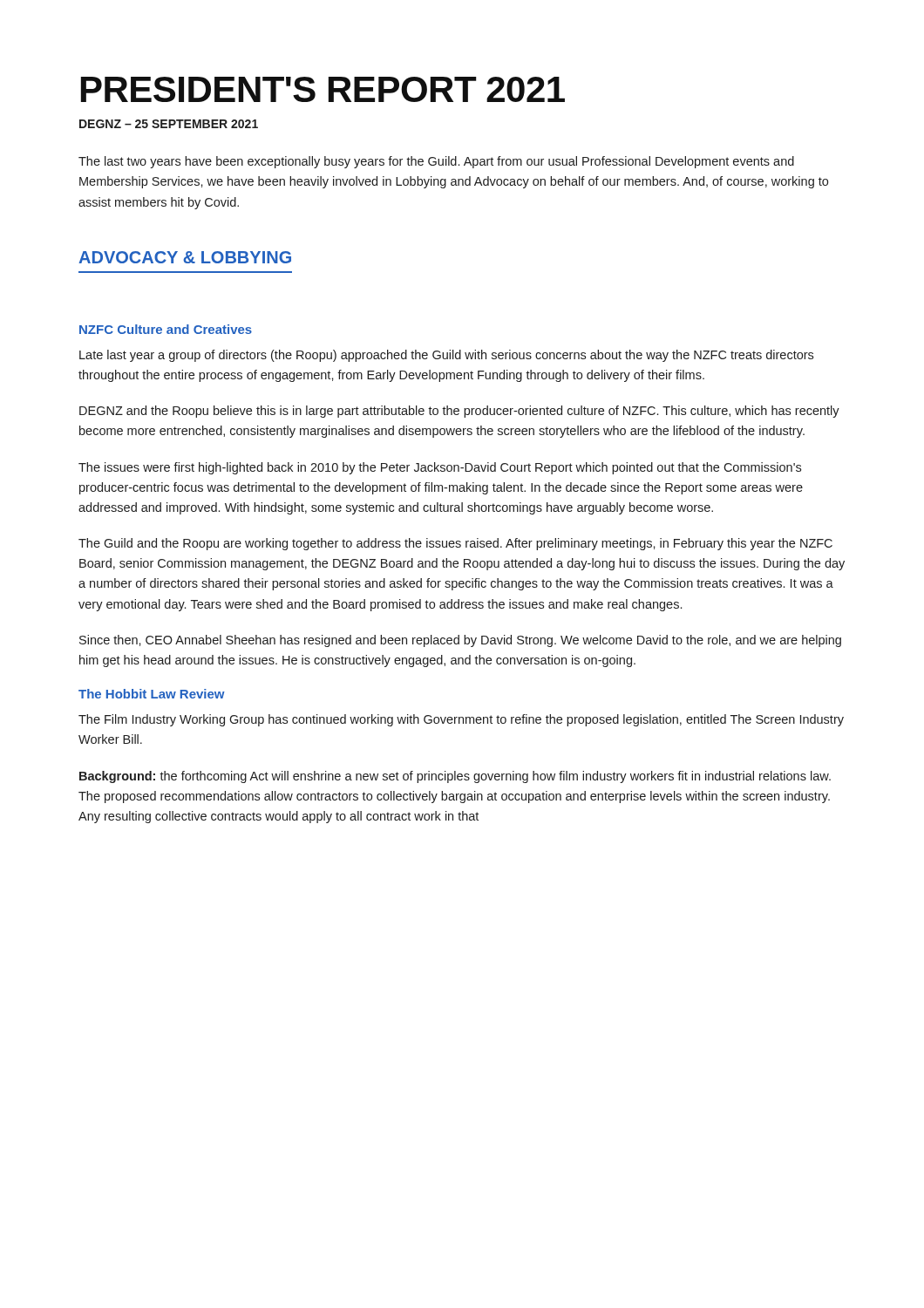Find the text block with the text "Since then, CEO Annabel Sheehan"
This screenshot has height=1308, width=924.
tap(460, 650)
